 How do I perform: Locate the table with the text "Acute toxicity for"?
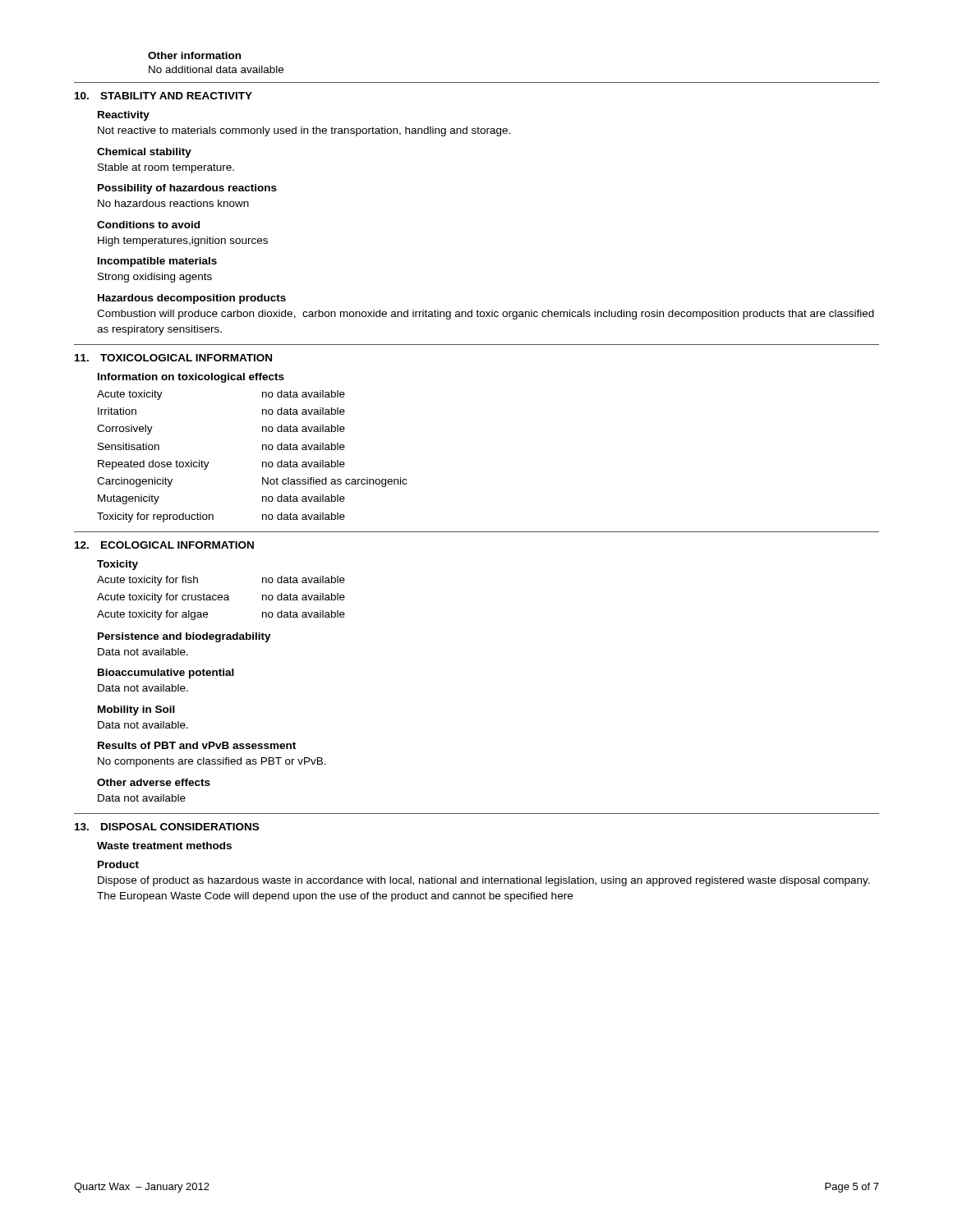pos(488,597)
